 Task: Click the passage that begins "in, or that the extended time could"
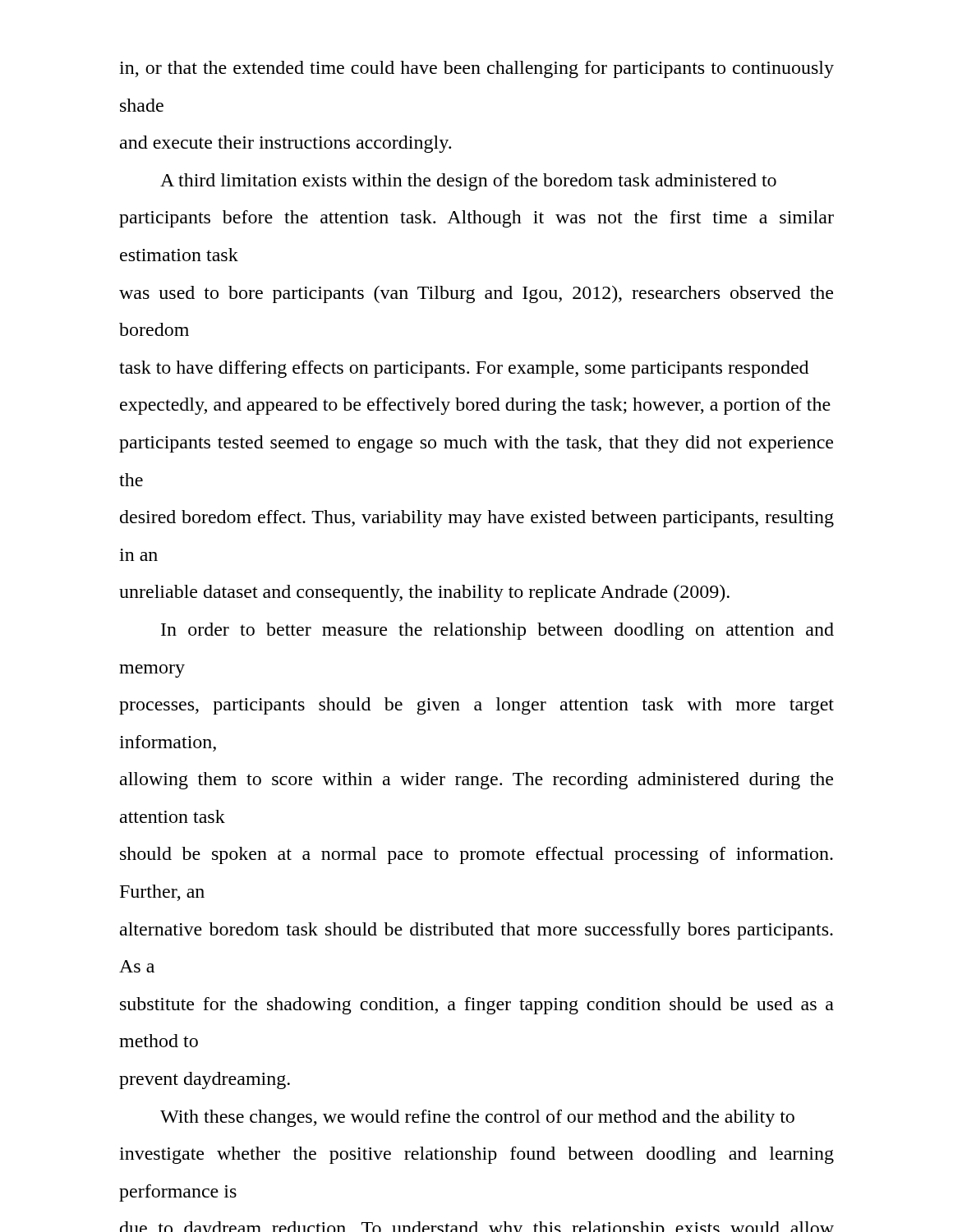tap(476, 69)
